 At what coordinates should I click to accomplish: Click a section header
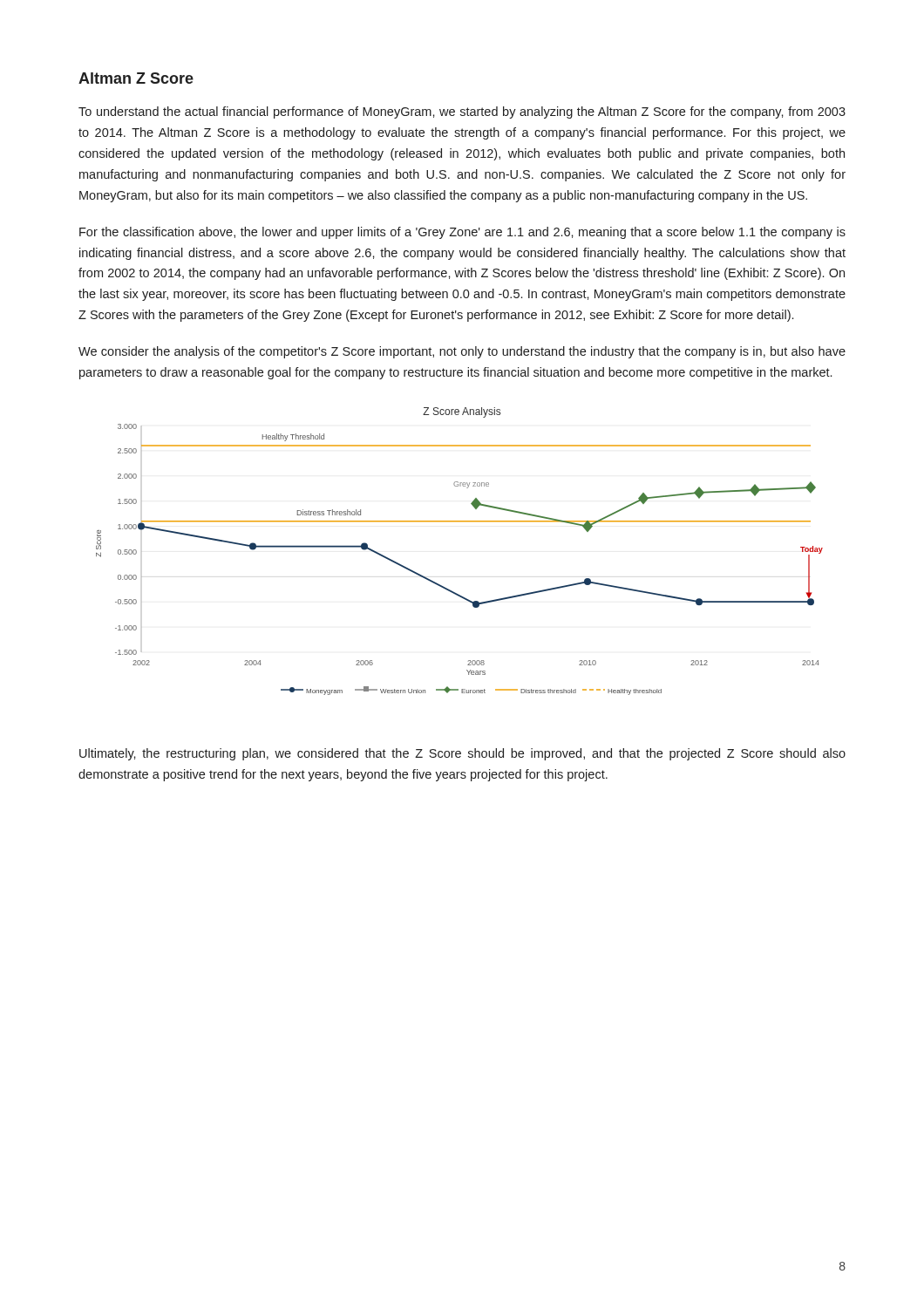[x=136, y=78]
